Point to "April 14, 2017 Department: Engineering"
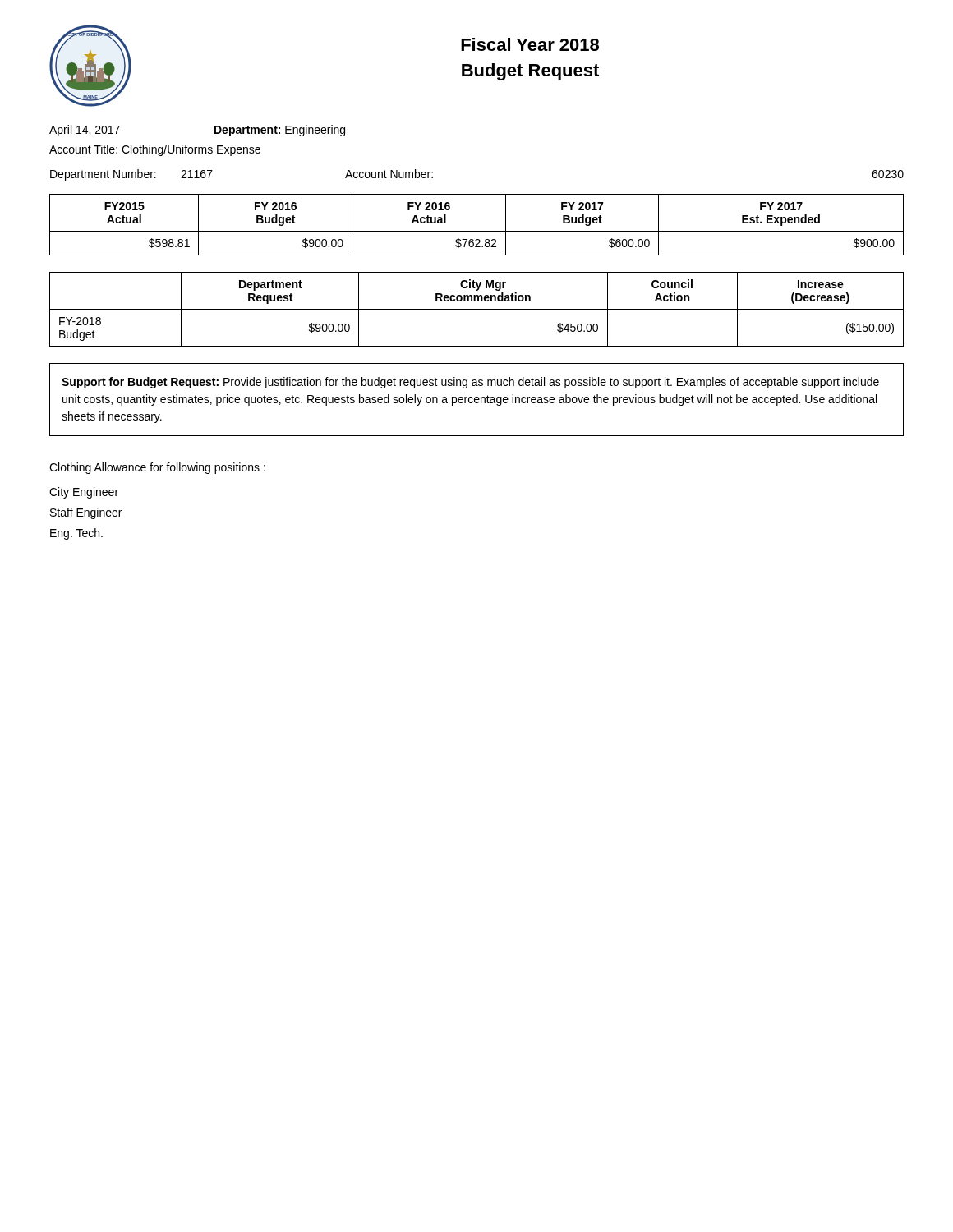 [84, 130]
